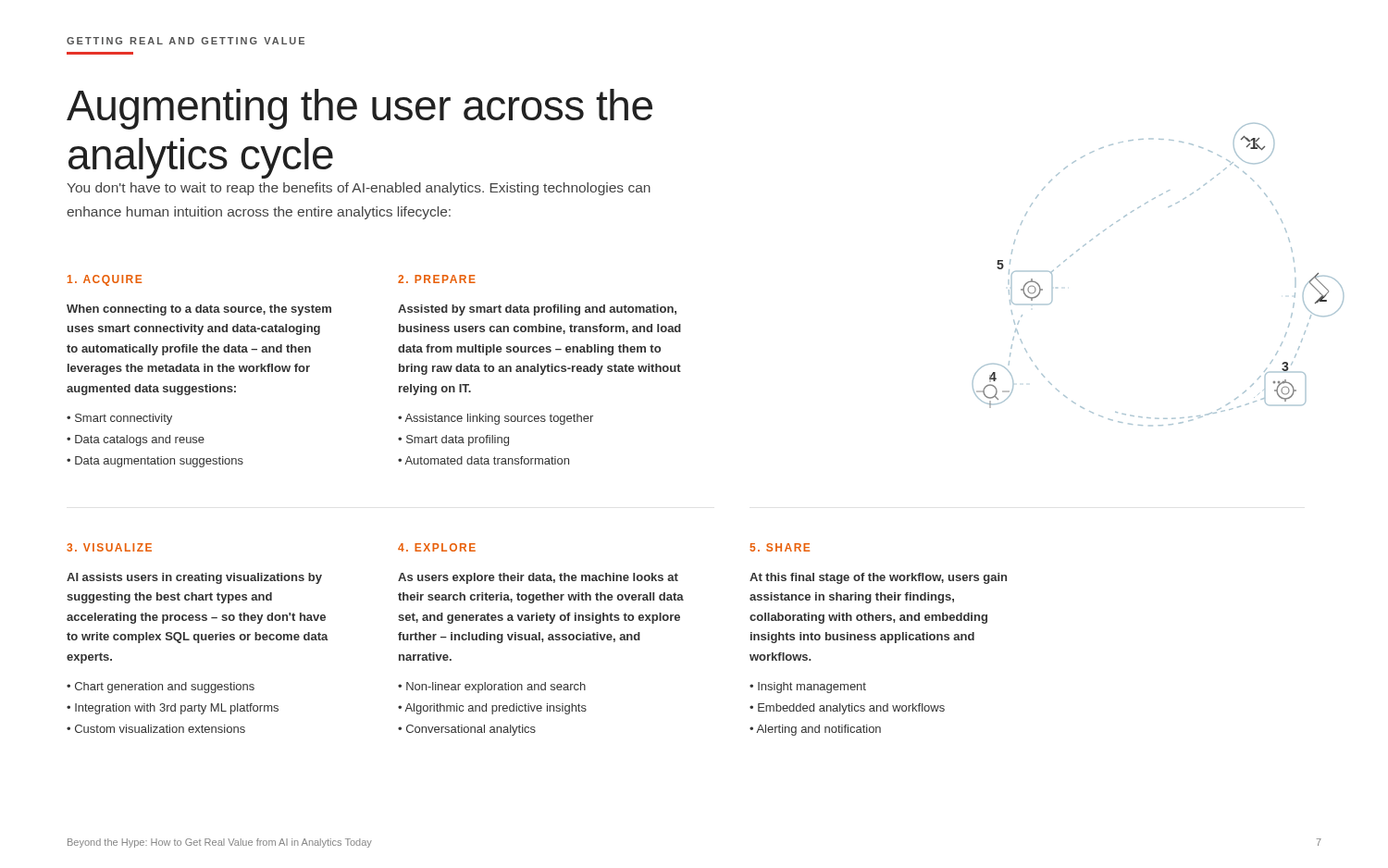Select the passage starting "• Chart generation"
Viewport: 1388px width, 868px height.
click(161, 686)
